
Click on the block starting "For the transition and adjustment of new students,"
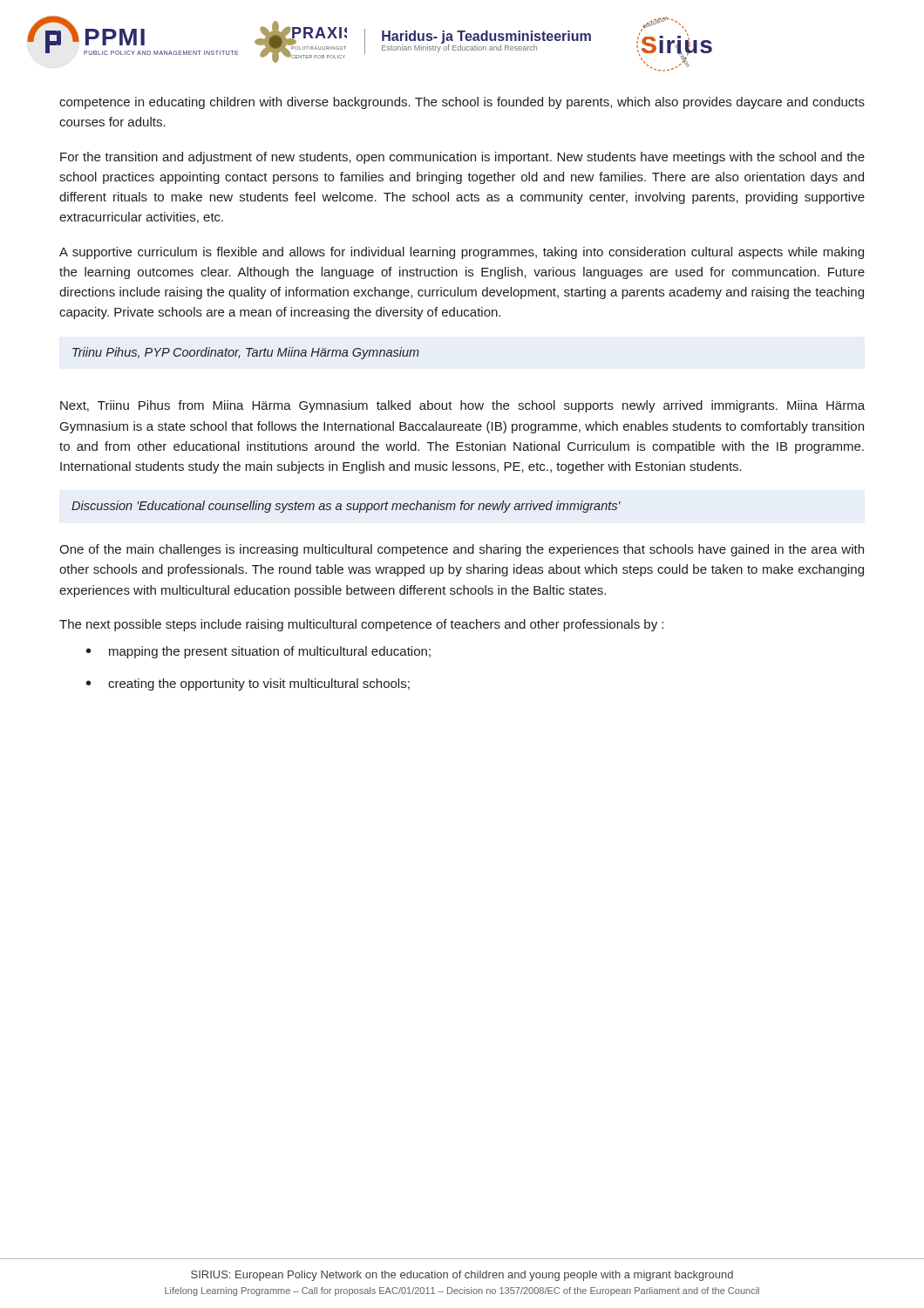pos(462,187)
